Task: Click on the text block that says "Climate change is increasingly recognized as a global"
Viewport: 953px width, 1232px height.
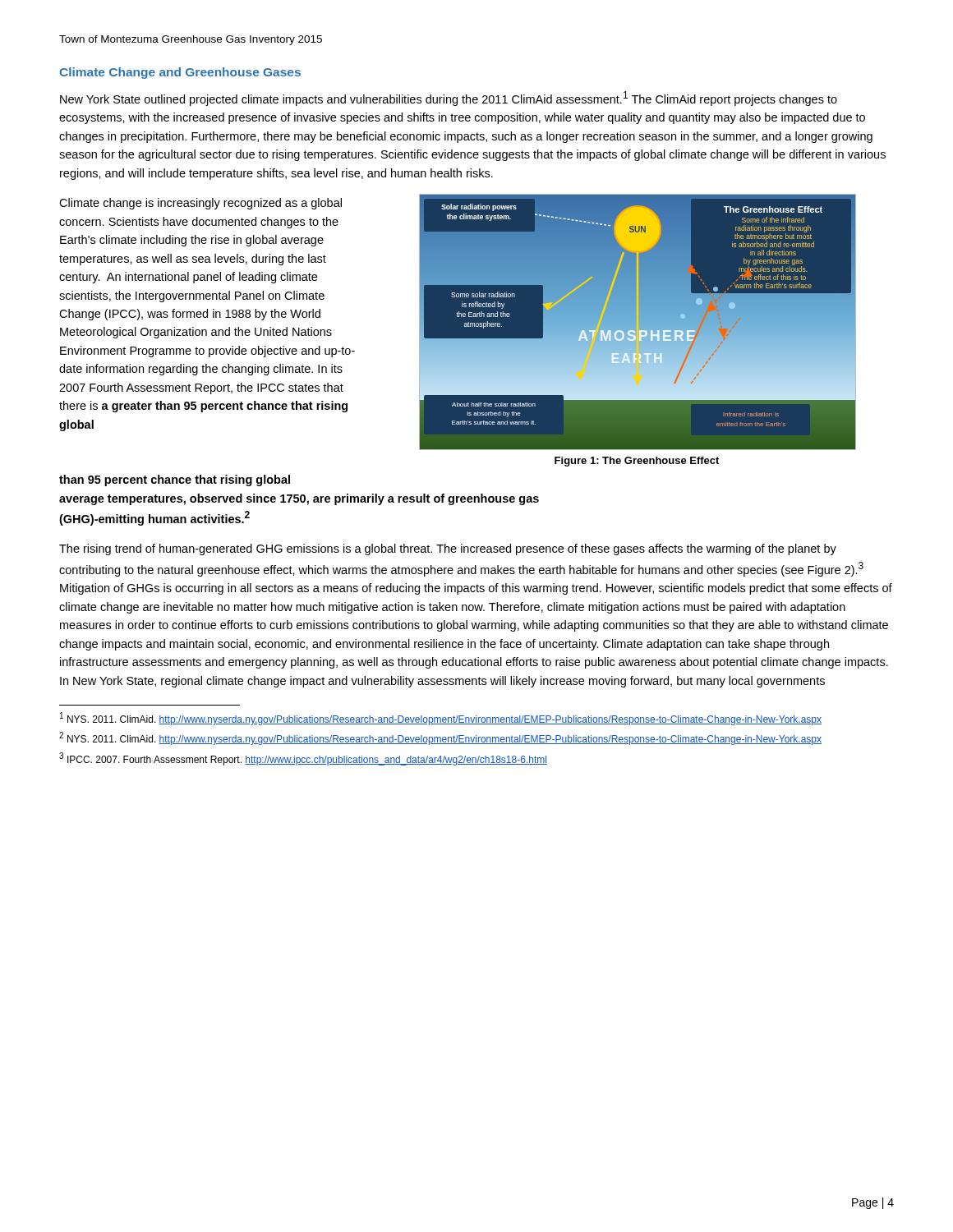Action: [x=207, y=314]
